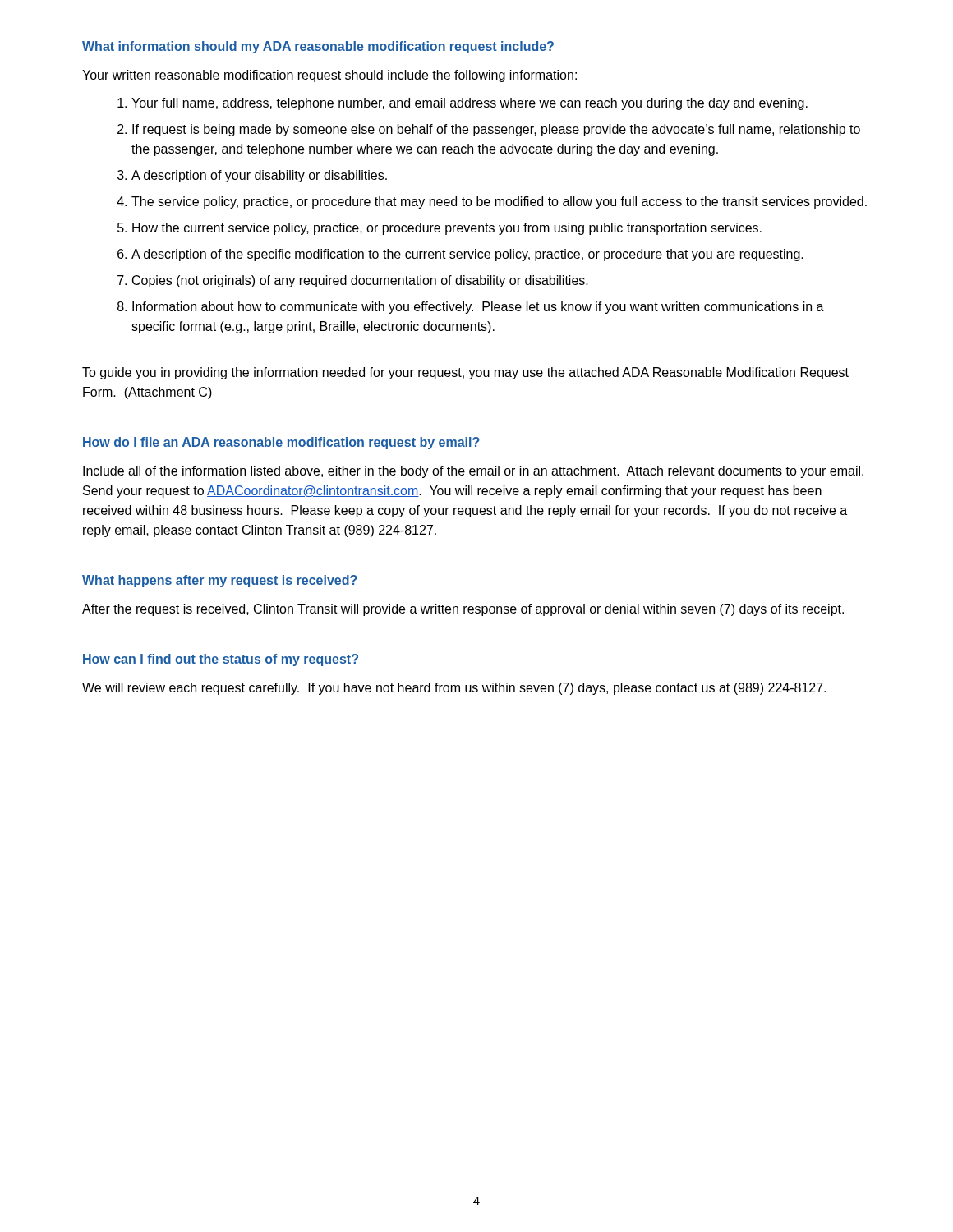Point to the section header beginning "What information should"
Viewport: 953px width, 1232px height.
(x=318, y=46)
